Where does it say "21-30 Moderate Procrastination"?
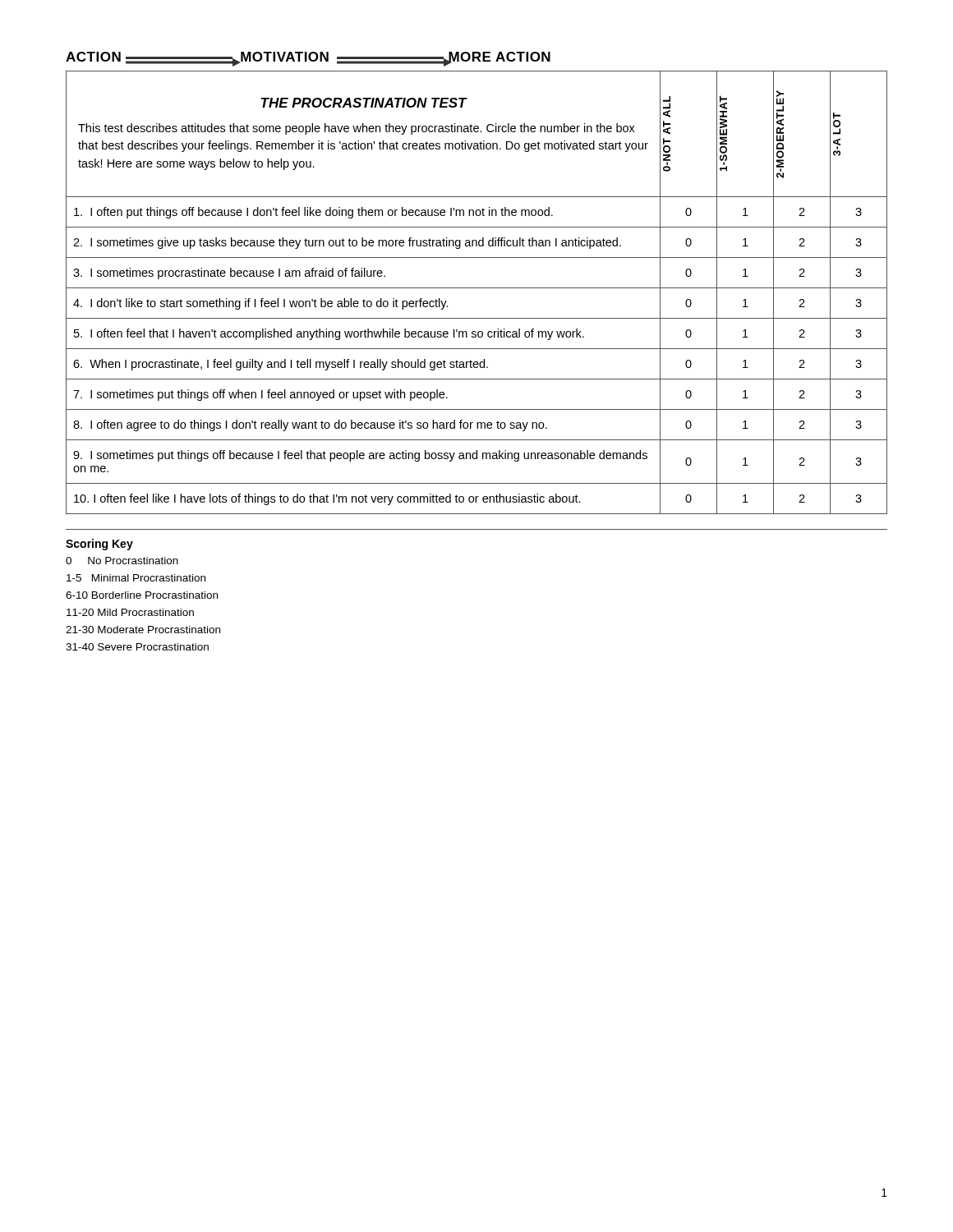This screenshot has height=1232, width=953. 143,629
